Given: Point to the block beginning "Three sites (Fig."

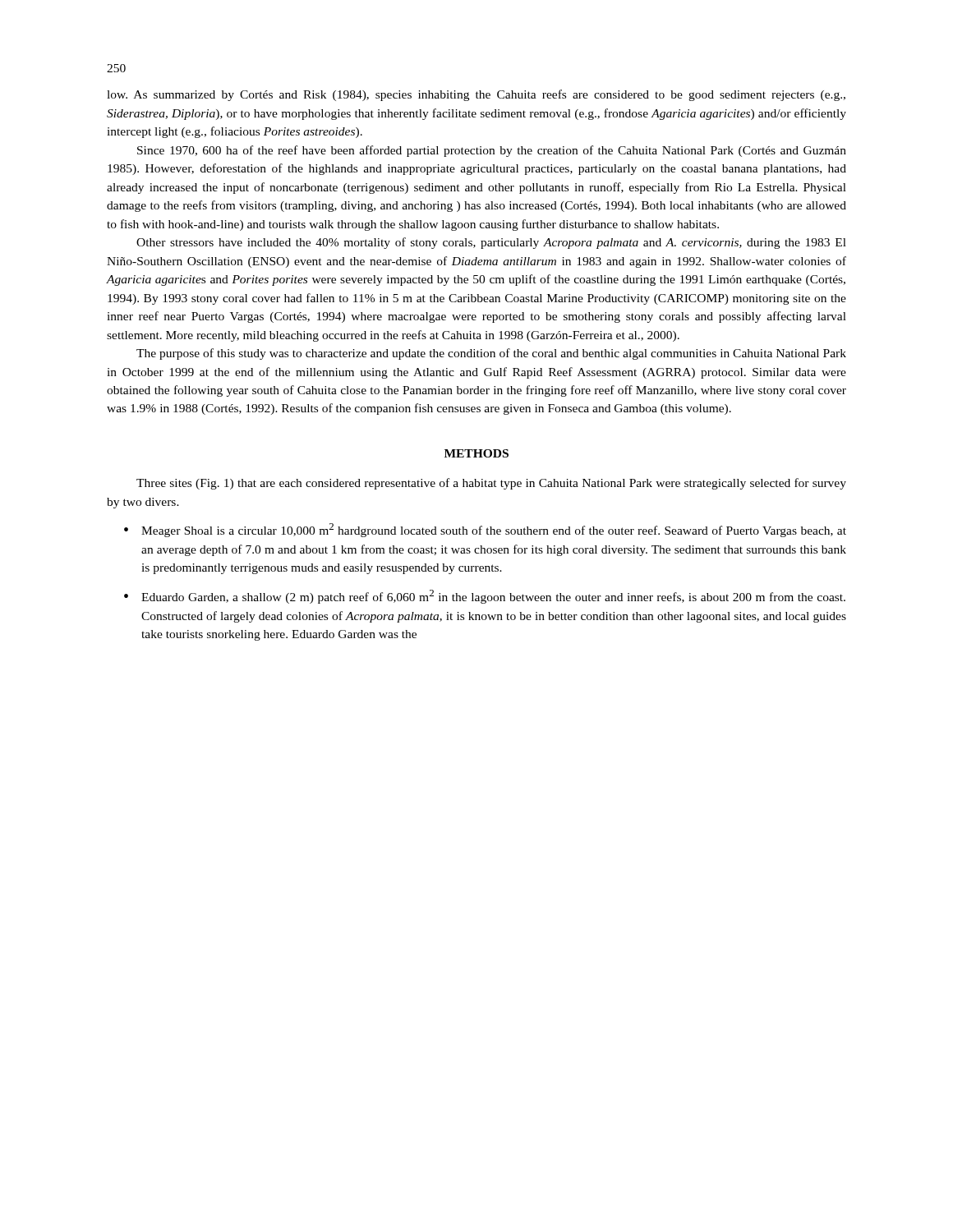Looking at the screenshot, I should pos(476,492).
